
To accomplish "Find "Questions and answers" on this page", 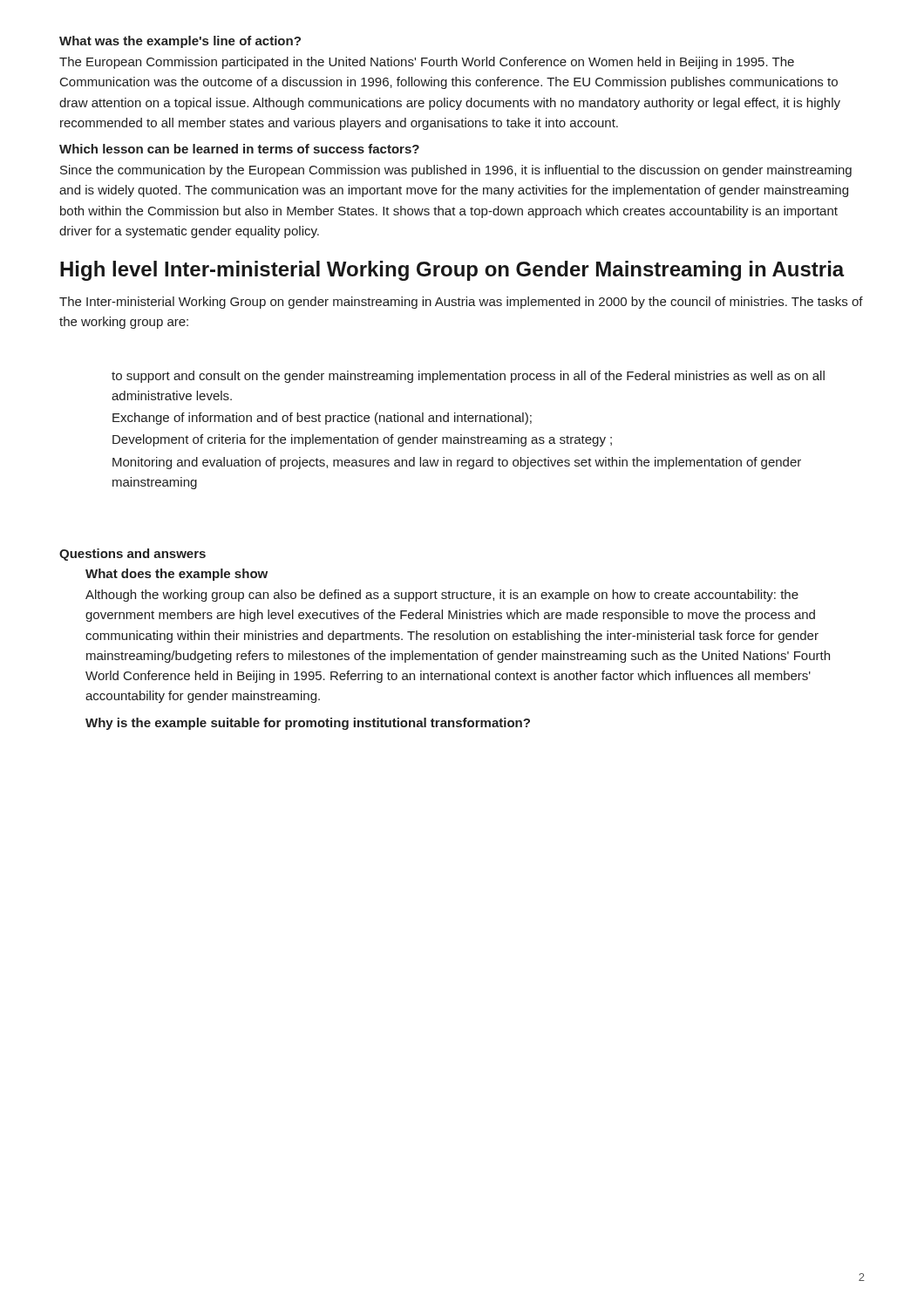I will click(x=133, y=553).
